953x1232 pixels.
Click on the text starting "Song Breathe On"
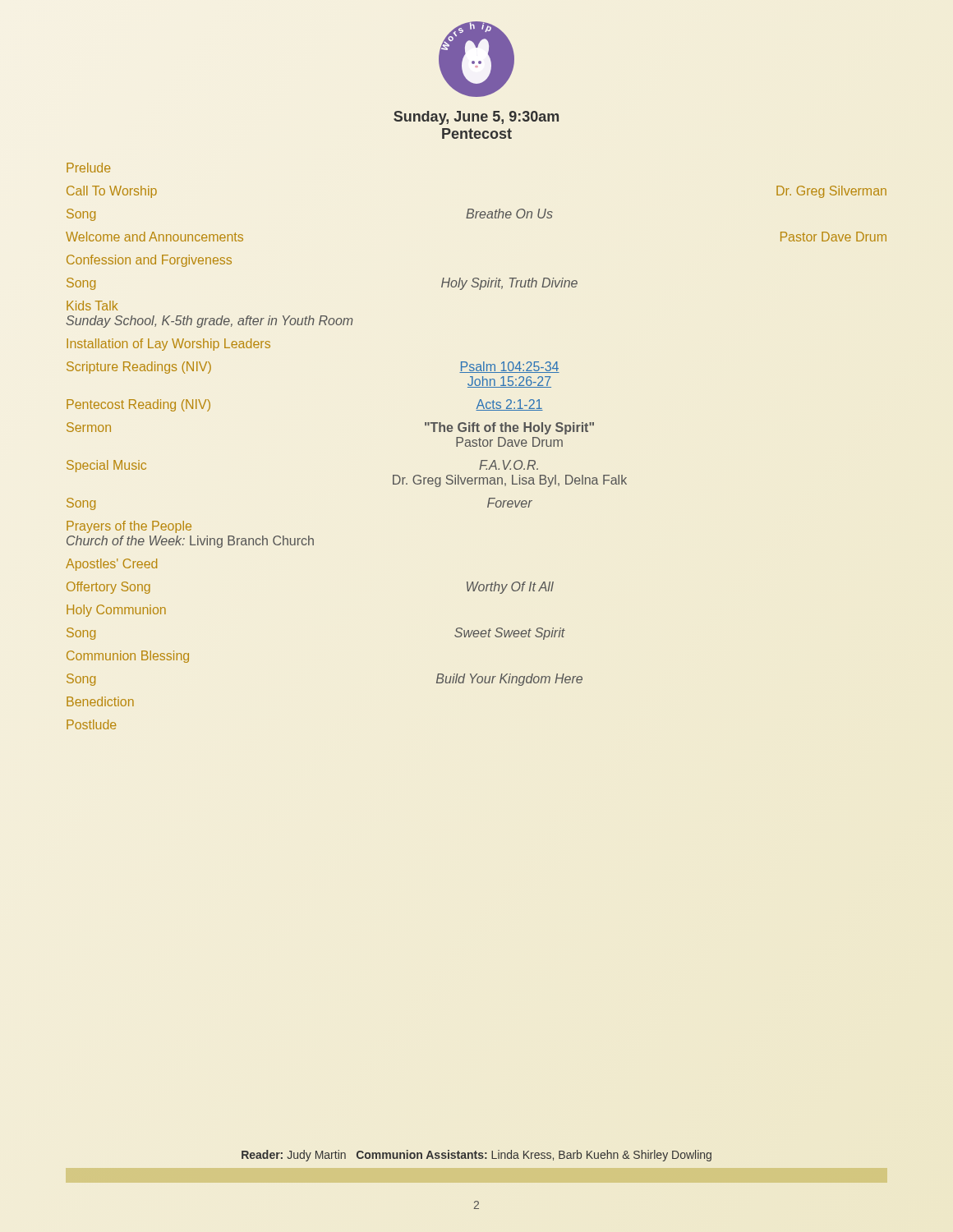click(76, 215)
